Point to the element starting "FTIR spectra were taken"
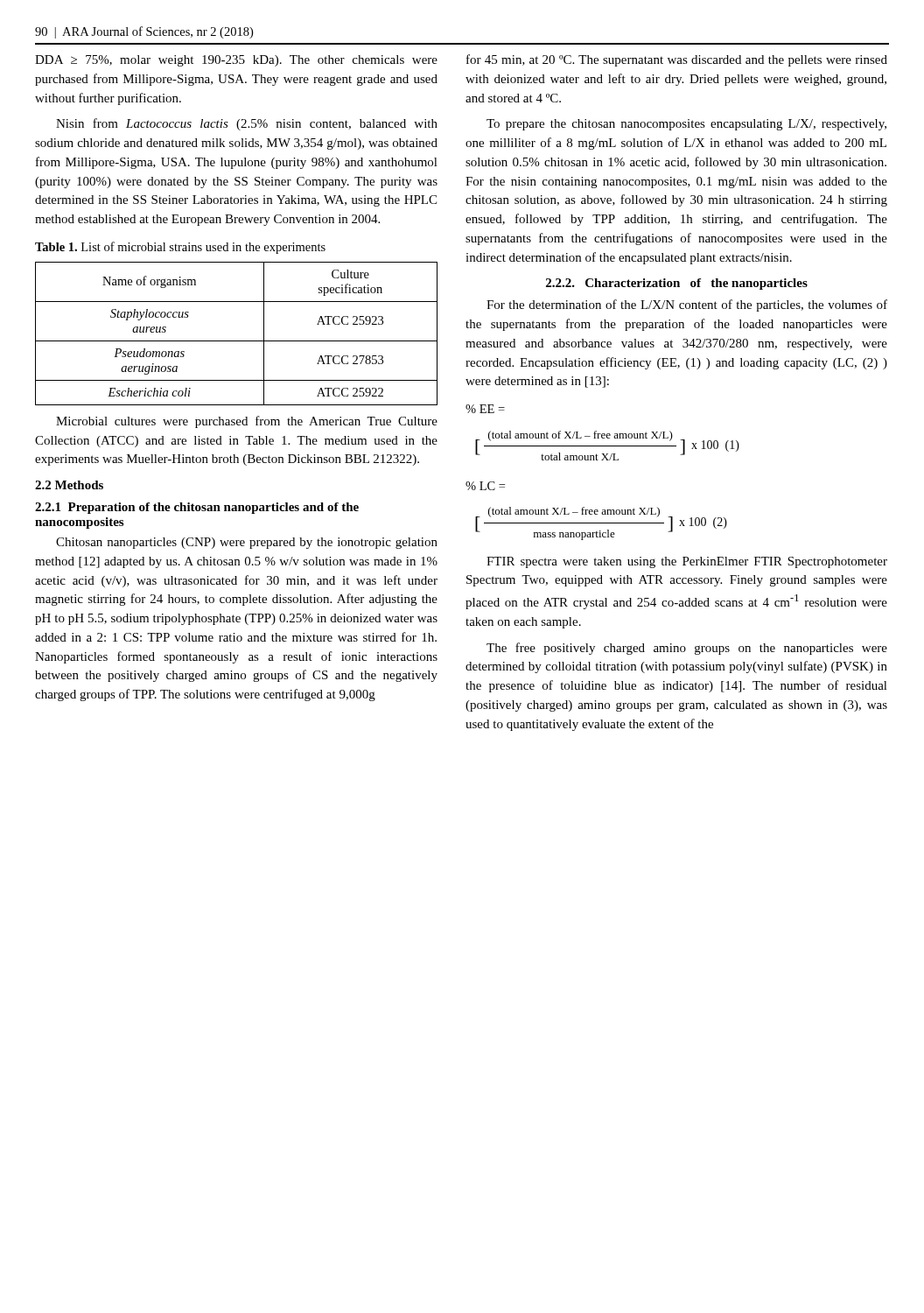This screenshot has height=1313, width=924. point(676,592)
